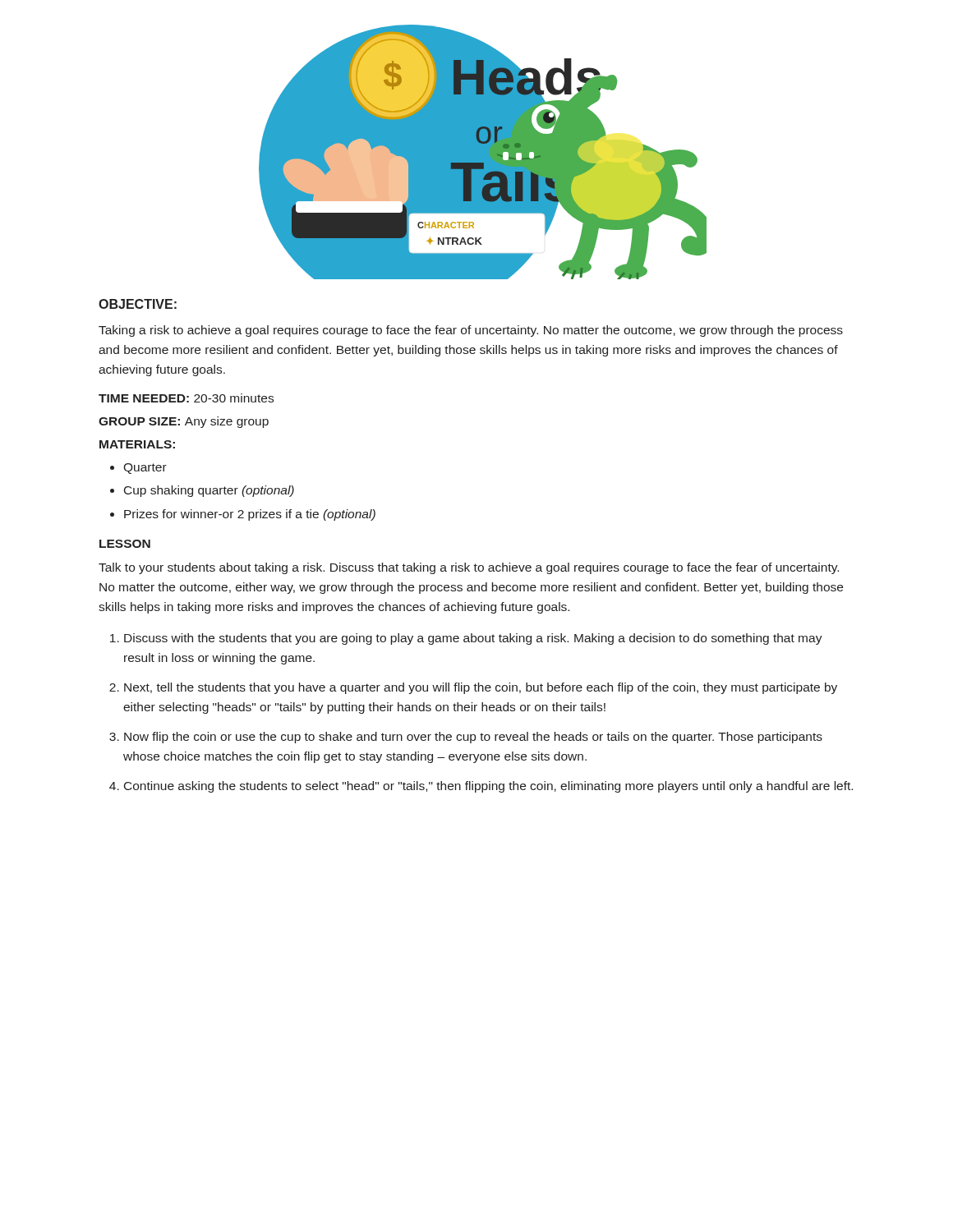Viewport: 953px width, 1232px height.
Task: Click the passage that begins "Discuss with the students that"
Action: tap(473, 648)
